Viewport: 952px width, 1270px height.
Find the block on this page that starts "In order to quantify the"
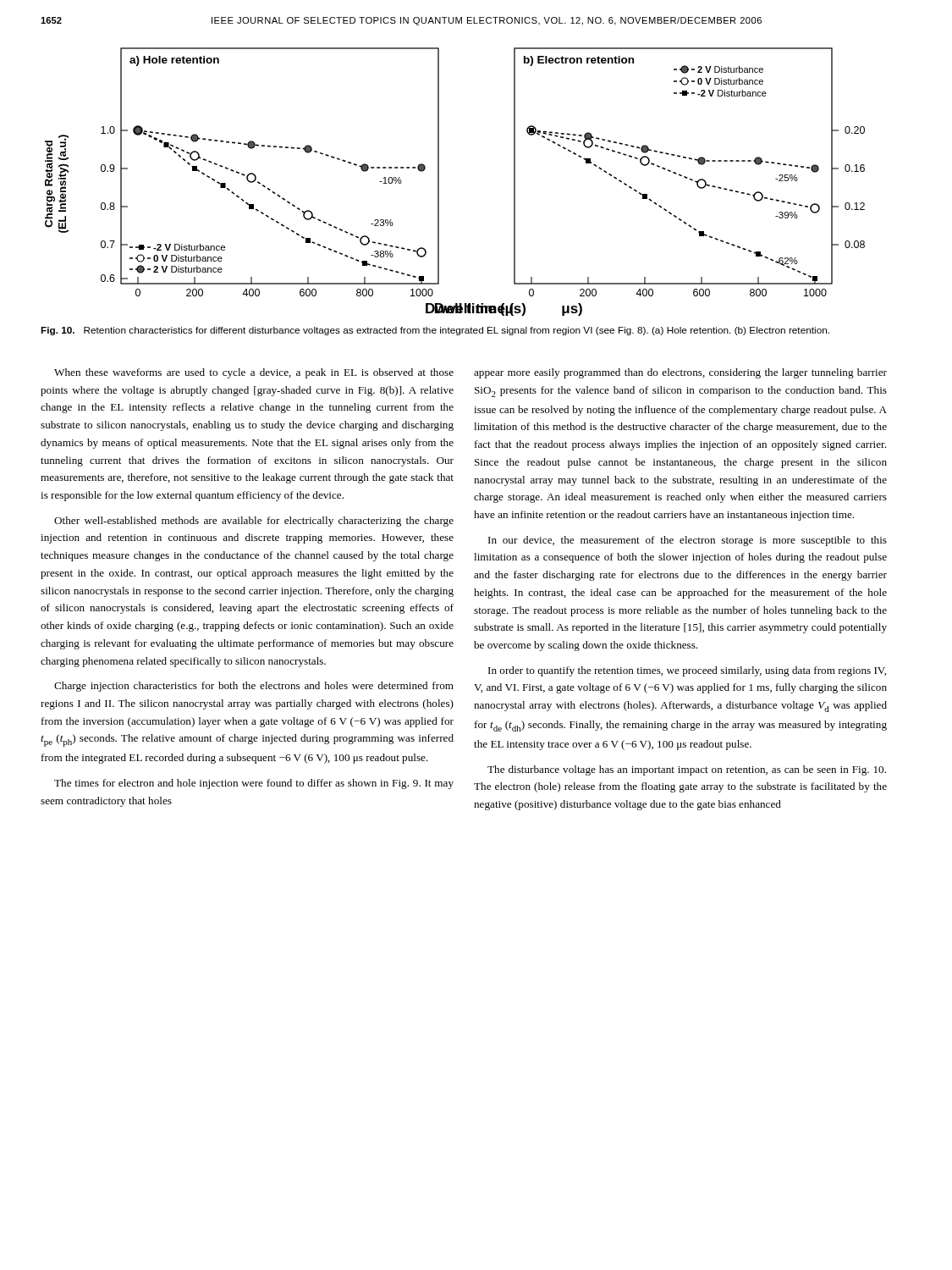(680, 708)
